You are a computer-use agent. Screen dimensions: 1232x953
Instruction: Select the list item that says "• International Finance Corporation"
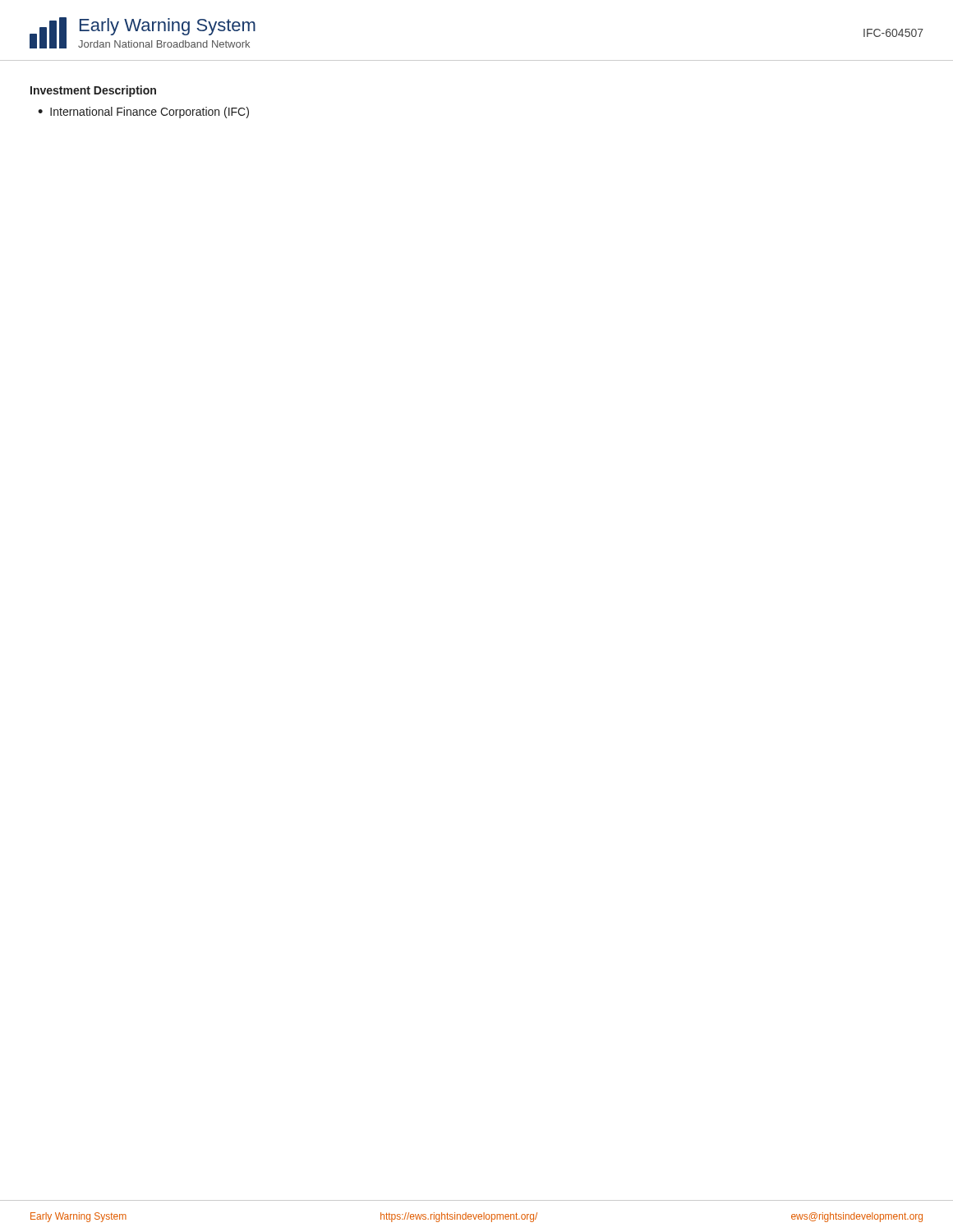coord(144,112)
